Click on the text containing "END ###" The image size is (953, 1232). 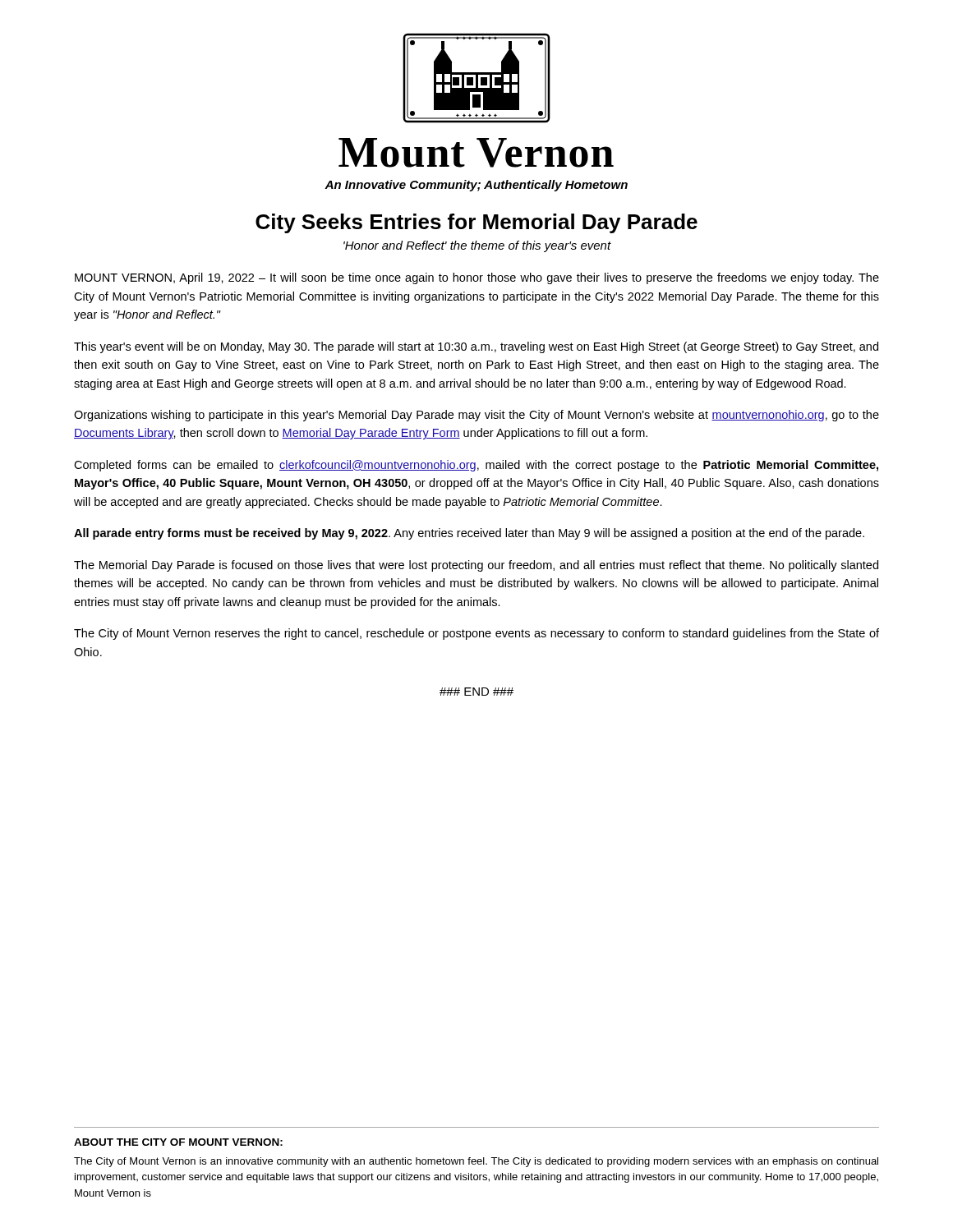pos(476,691)
